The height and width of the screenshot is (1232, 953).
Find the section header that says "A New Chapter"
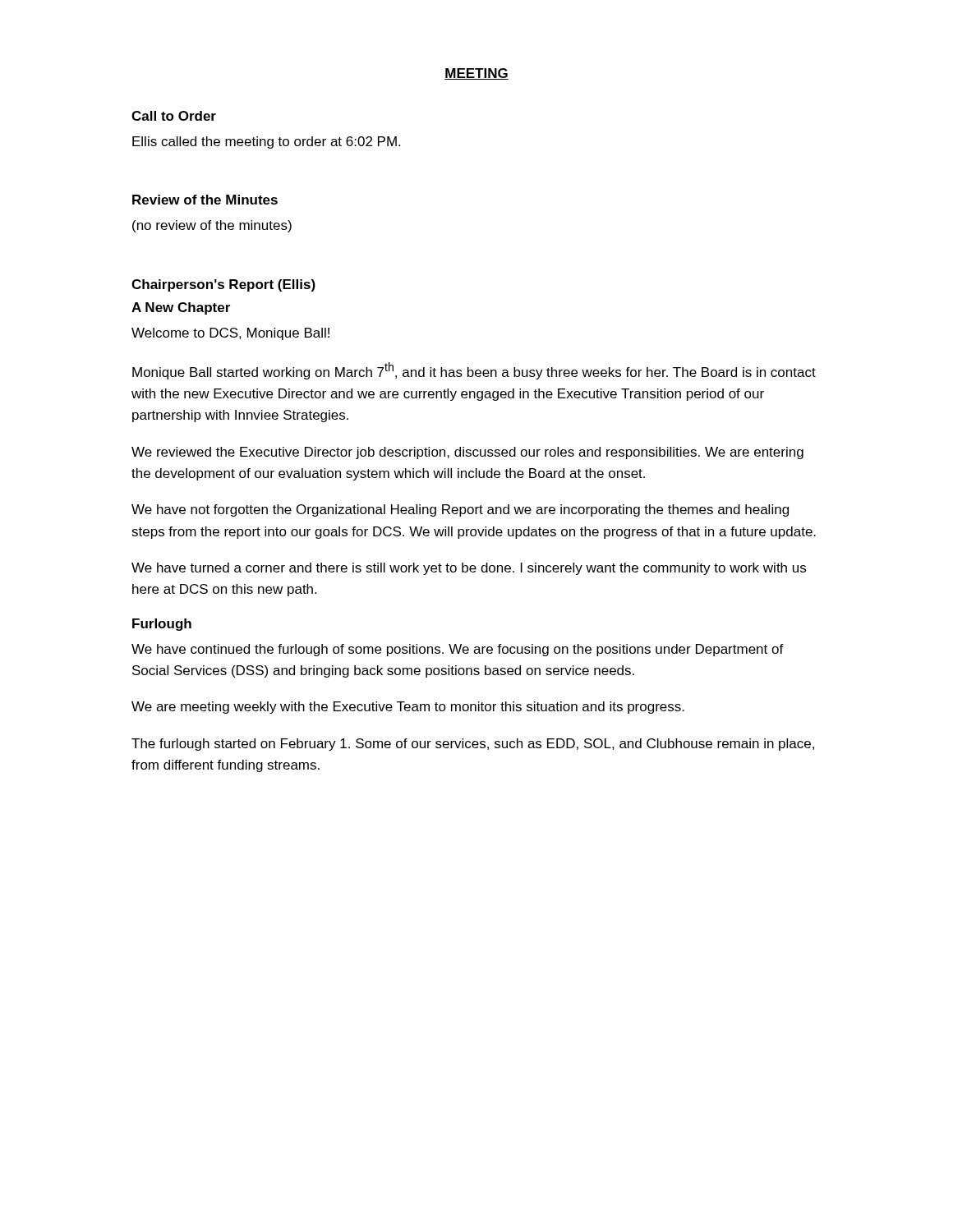pos(181,307)
